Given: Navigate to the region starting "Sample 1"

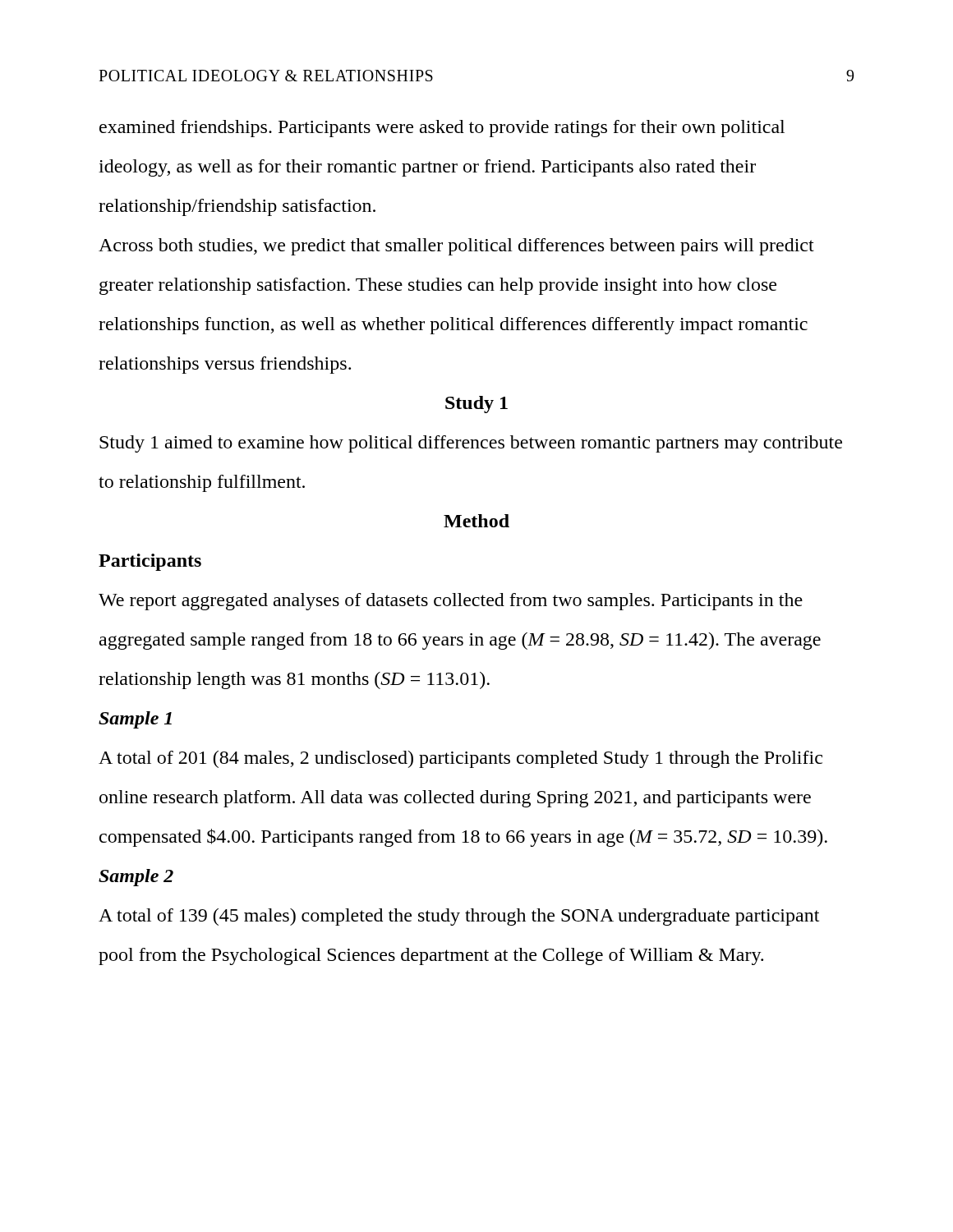Looking at the screenshot, I should pyautogui.click(x=136, y=718).
